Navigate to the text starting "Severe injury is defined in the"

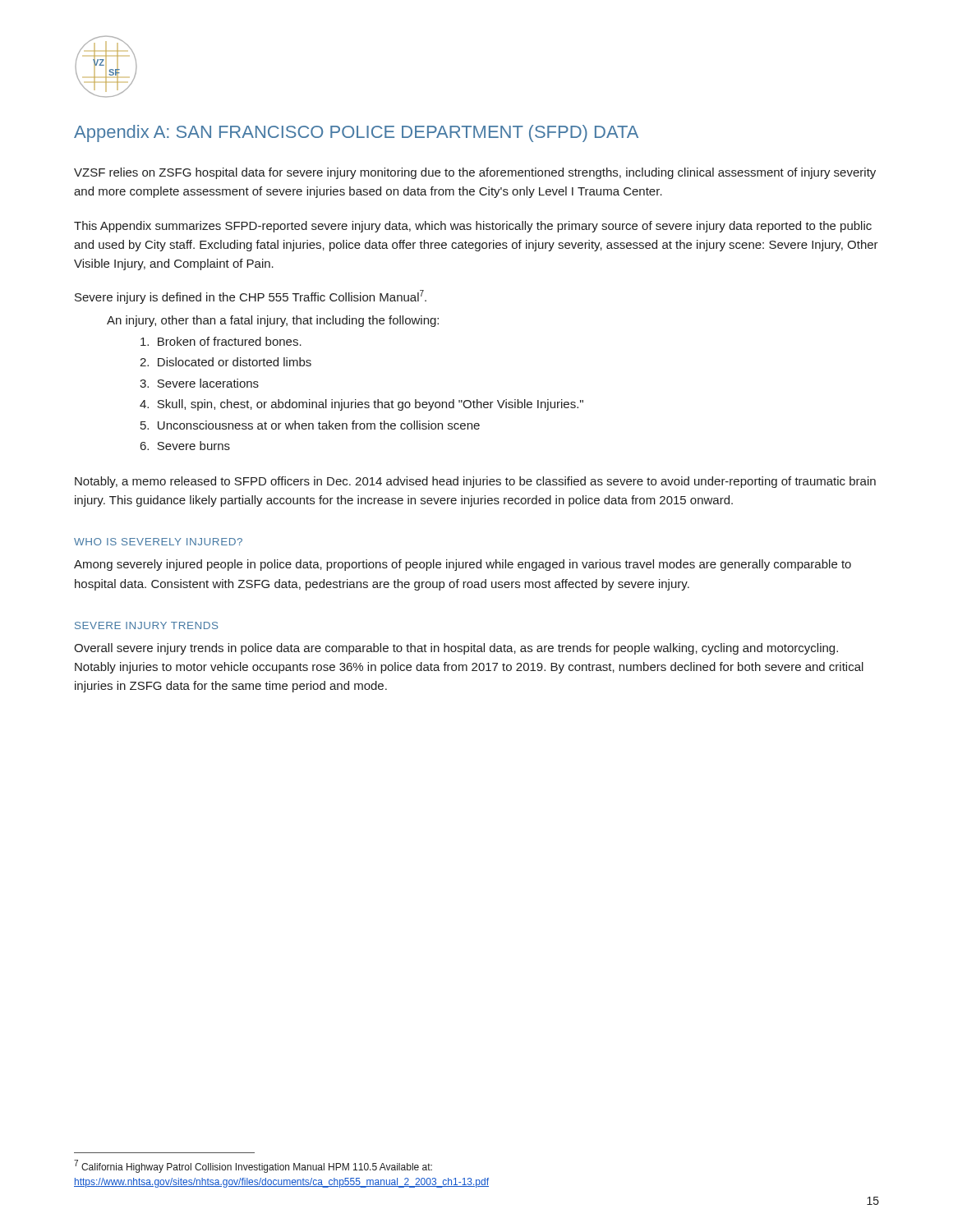(x=251, y=297)
